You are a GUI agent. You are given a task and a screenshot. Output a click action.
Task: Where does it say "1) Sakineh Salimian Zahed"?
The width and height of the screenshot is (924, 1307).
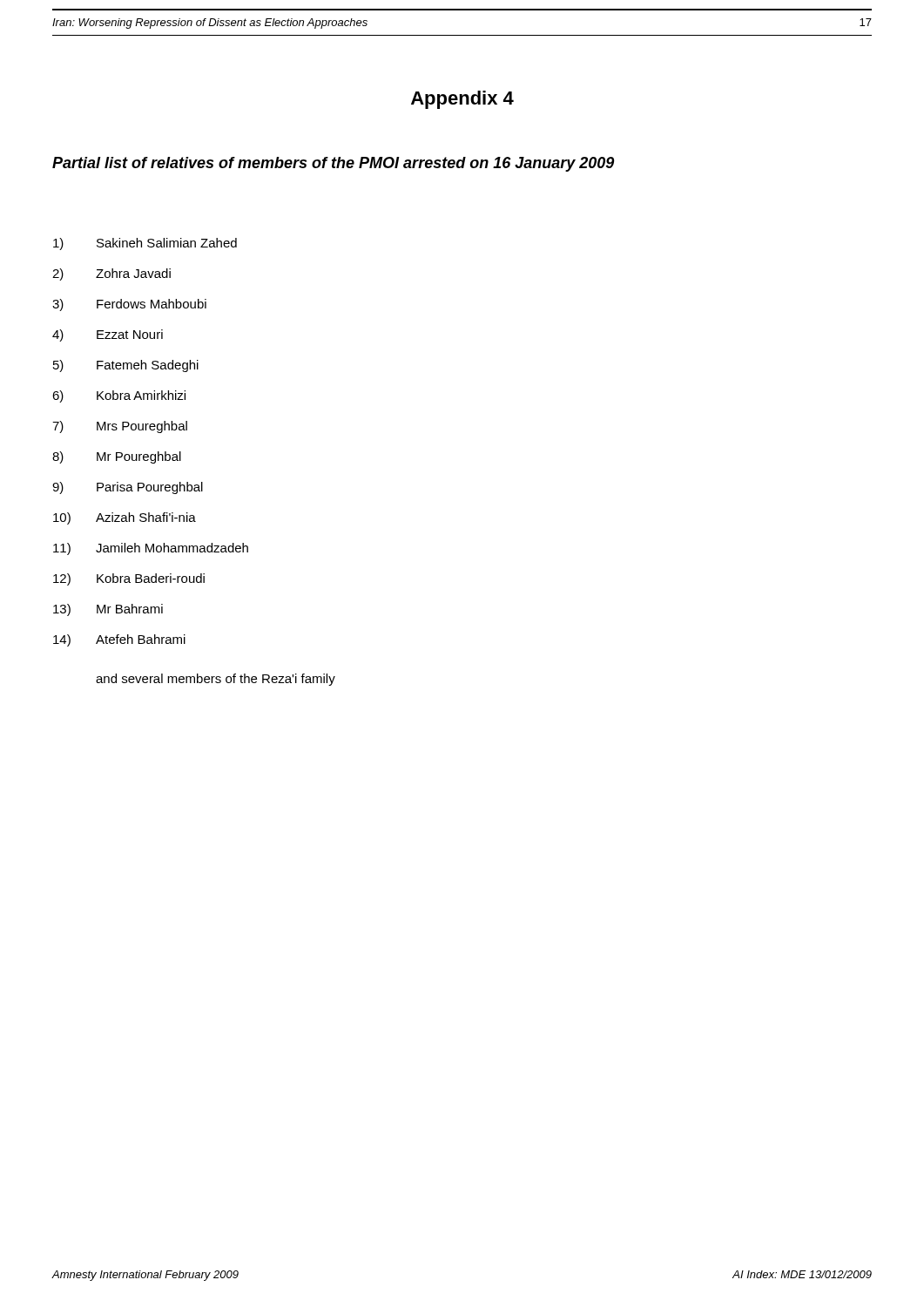145,244
